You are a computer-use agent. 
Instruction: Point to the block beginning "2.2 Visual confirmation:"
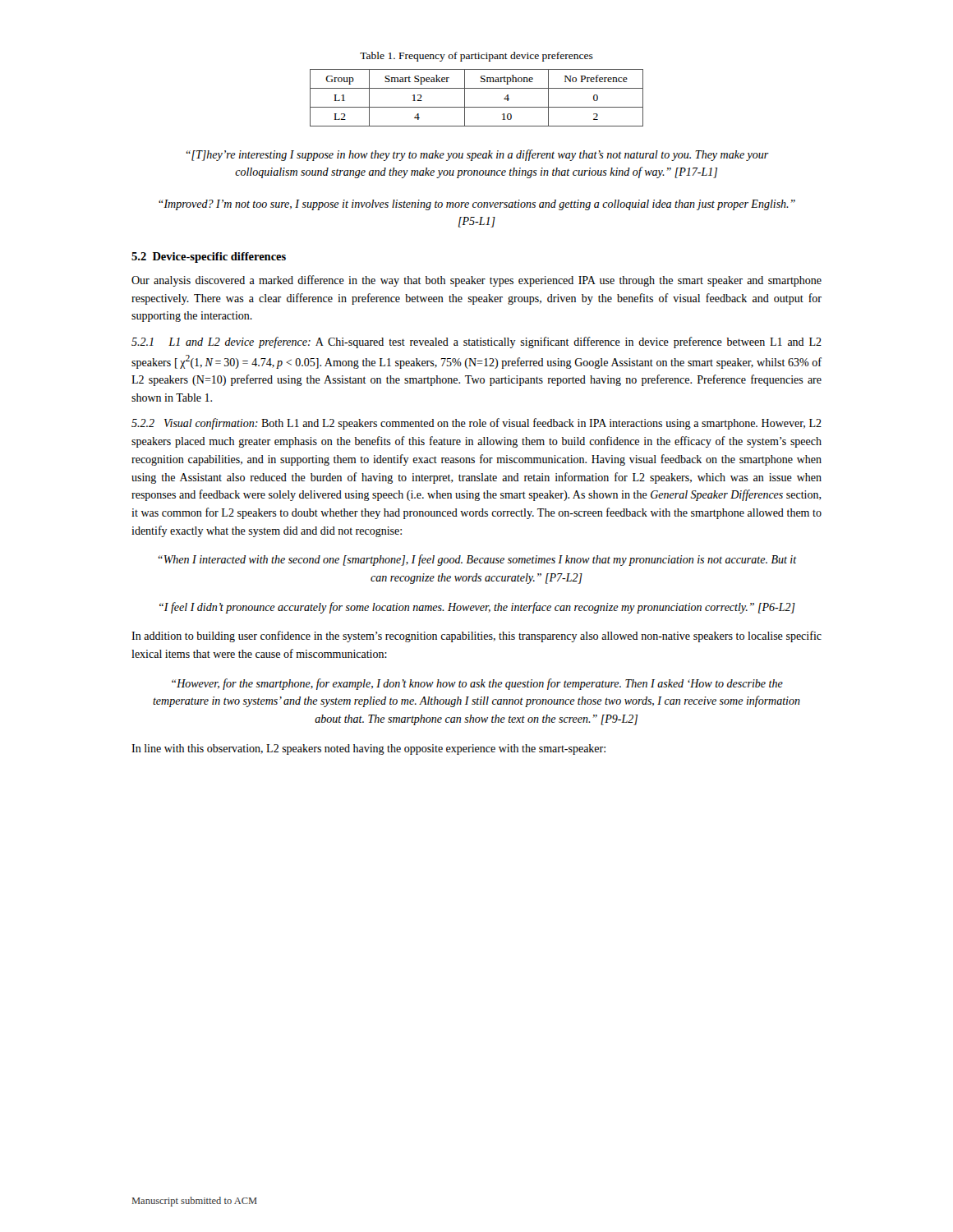[476, 477]
